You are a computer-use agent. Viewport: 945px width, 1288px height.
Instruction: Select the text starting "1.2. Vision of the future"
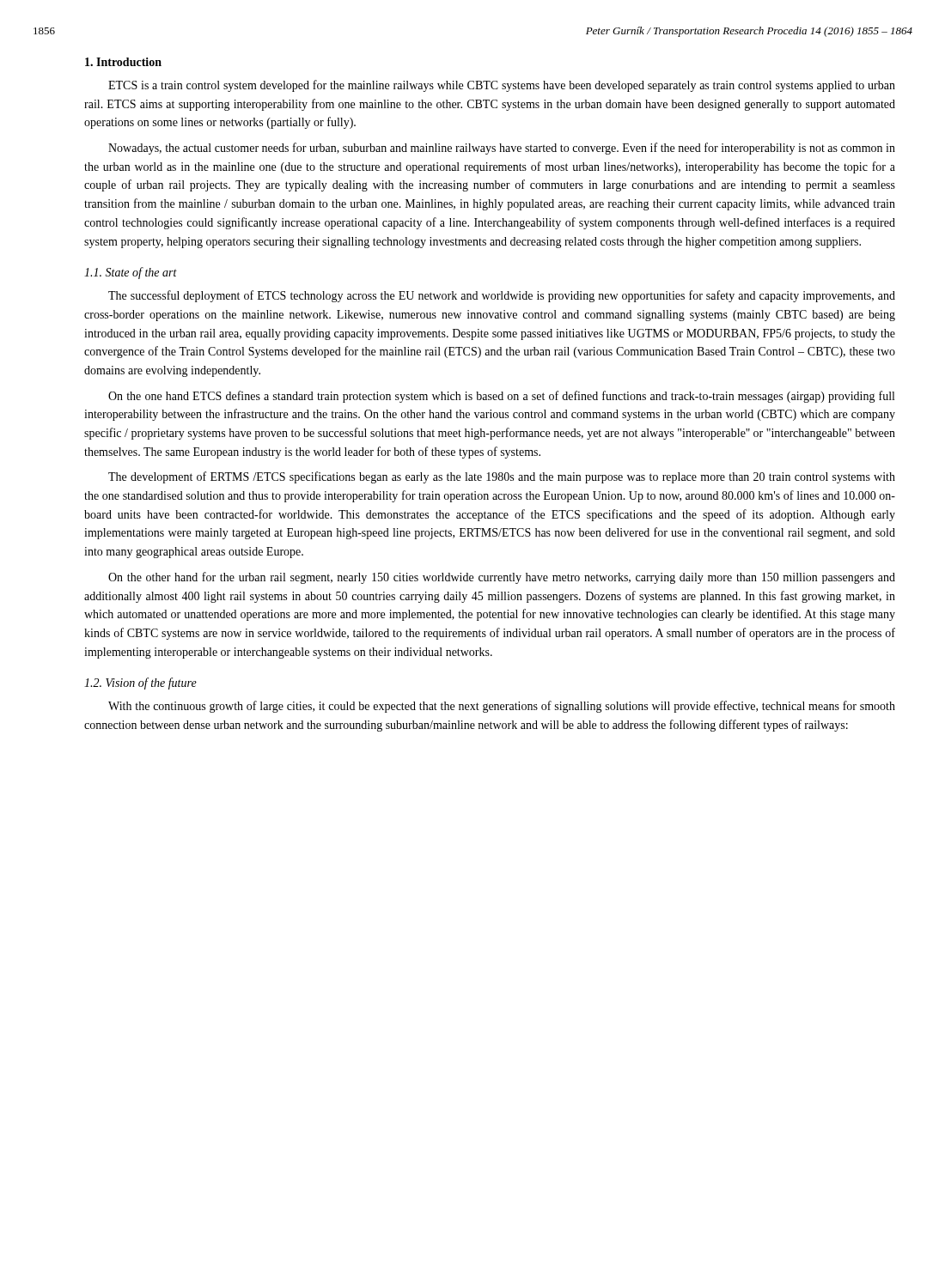pos(140,683)
